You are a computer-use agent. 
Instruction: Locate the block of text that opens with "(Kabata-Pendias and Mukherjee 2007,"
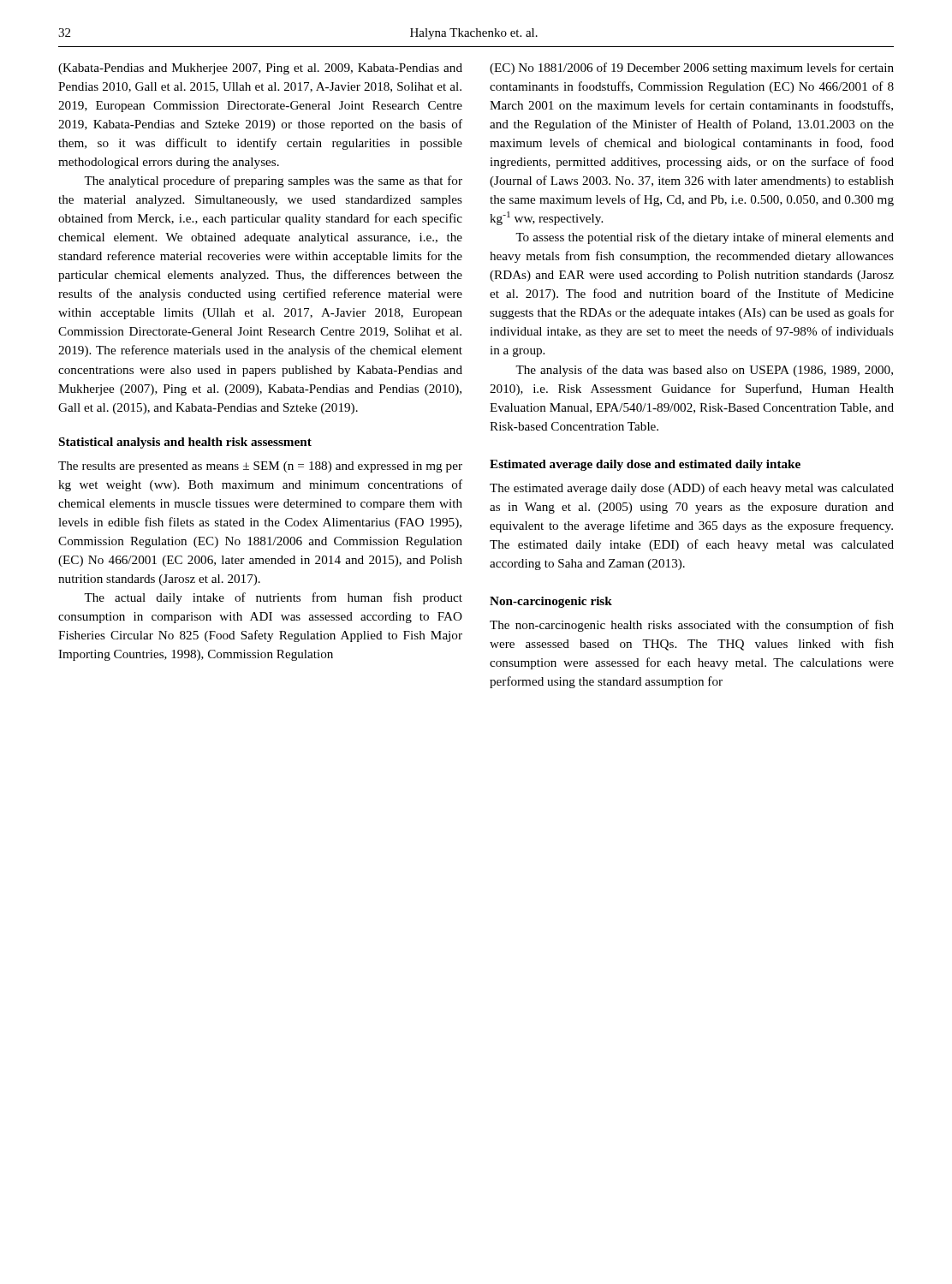coord(260,115)
